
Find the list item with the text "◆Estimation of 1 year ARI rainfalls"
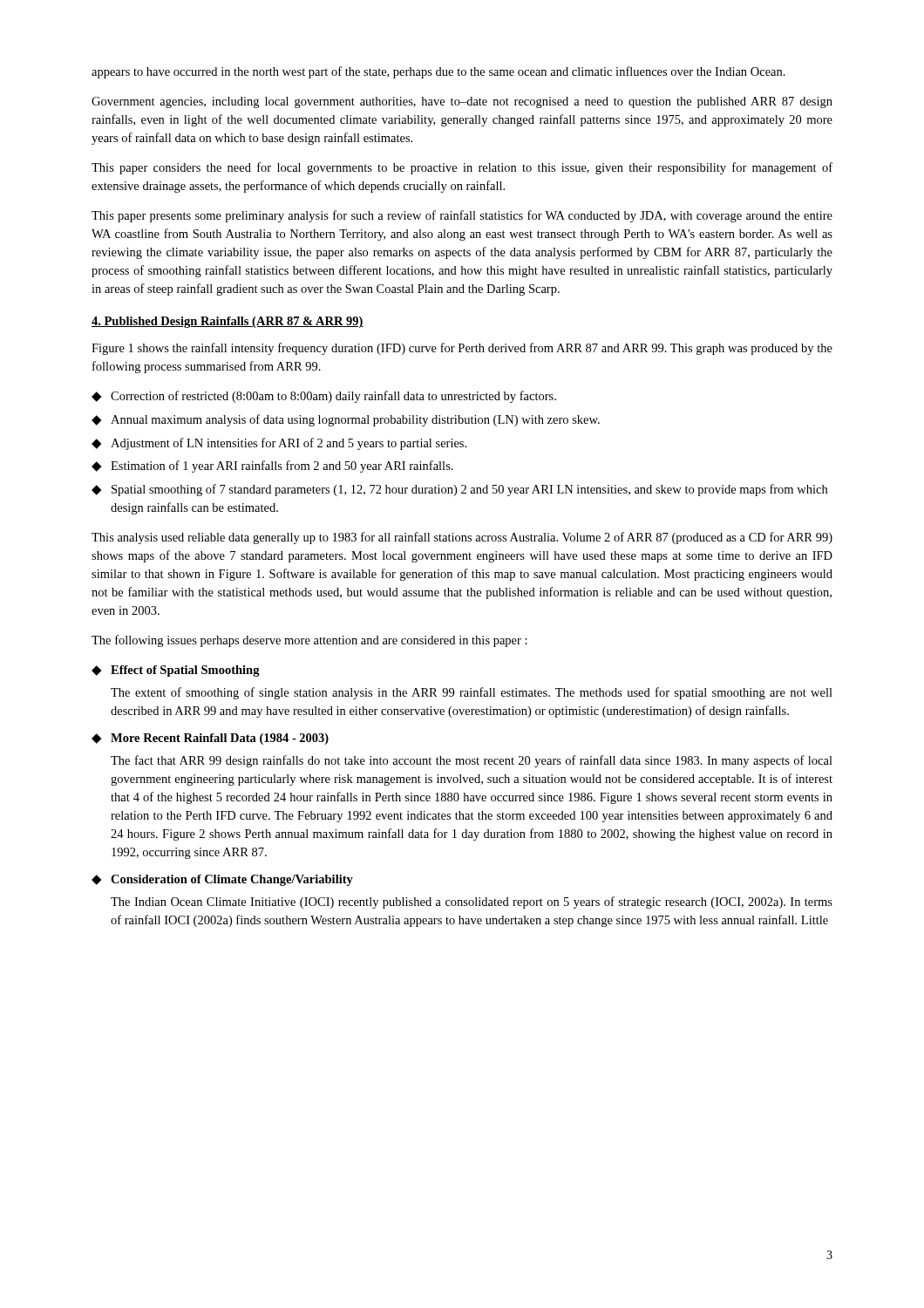point(273,467)
